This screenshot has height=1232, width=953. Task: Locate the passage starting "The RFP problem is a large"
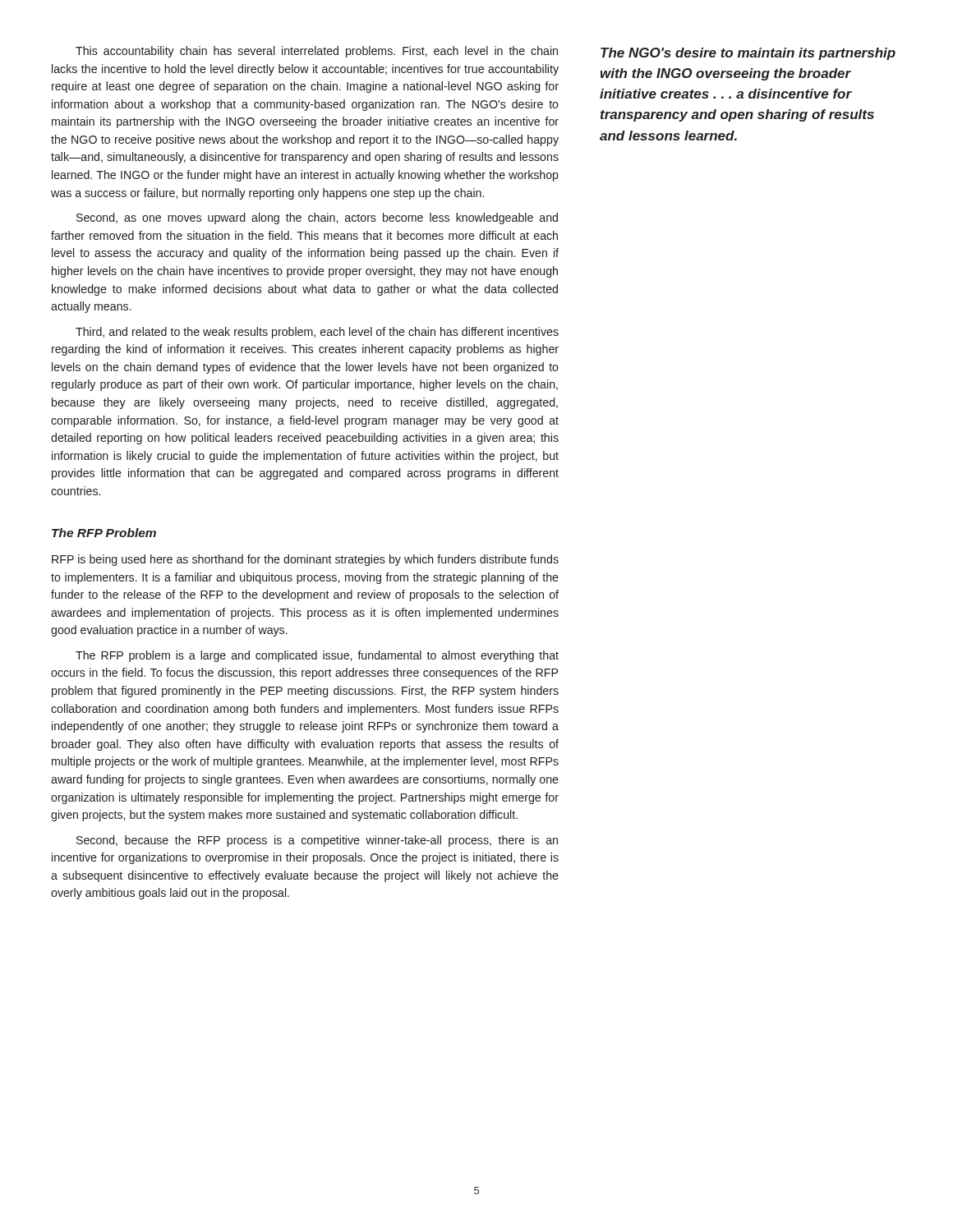tap(305, 736)
